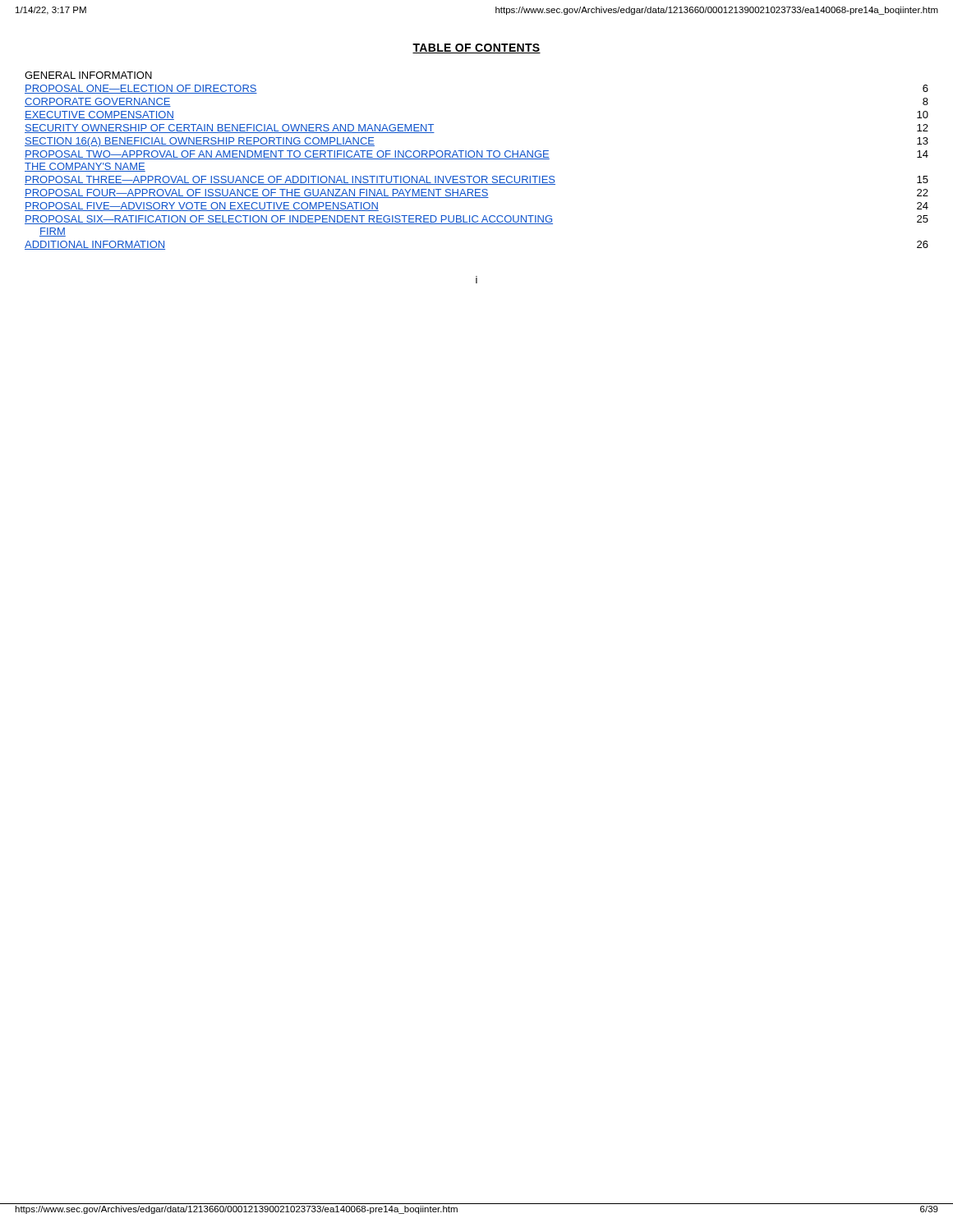The width and height of the screenshot is (953, 1232).
Task: Find the block on this page that starts "PROPOSAL ONE—ELECTION OF"
Action: [x=141, y=89]
